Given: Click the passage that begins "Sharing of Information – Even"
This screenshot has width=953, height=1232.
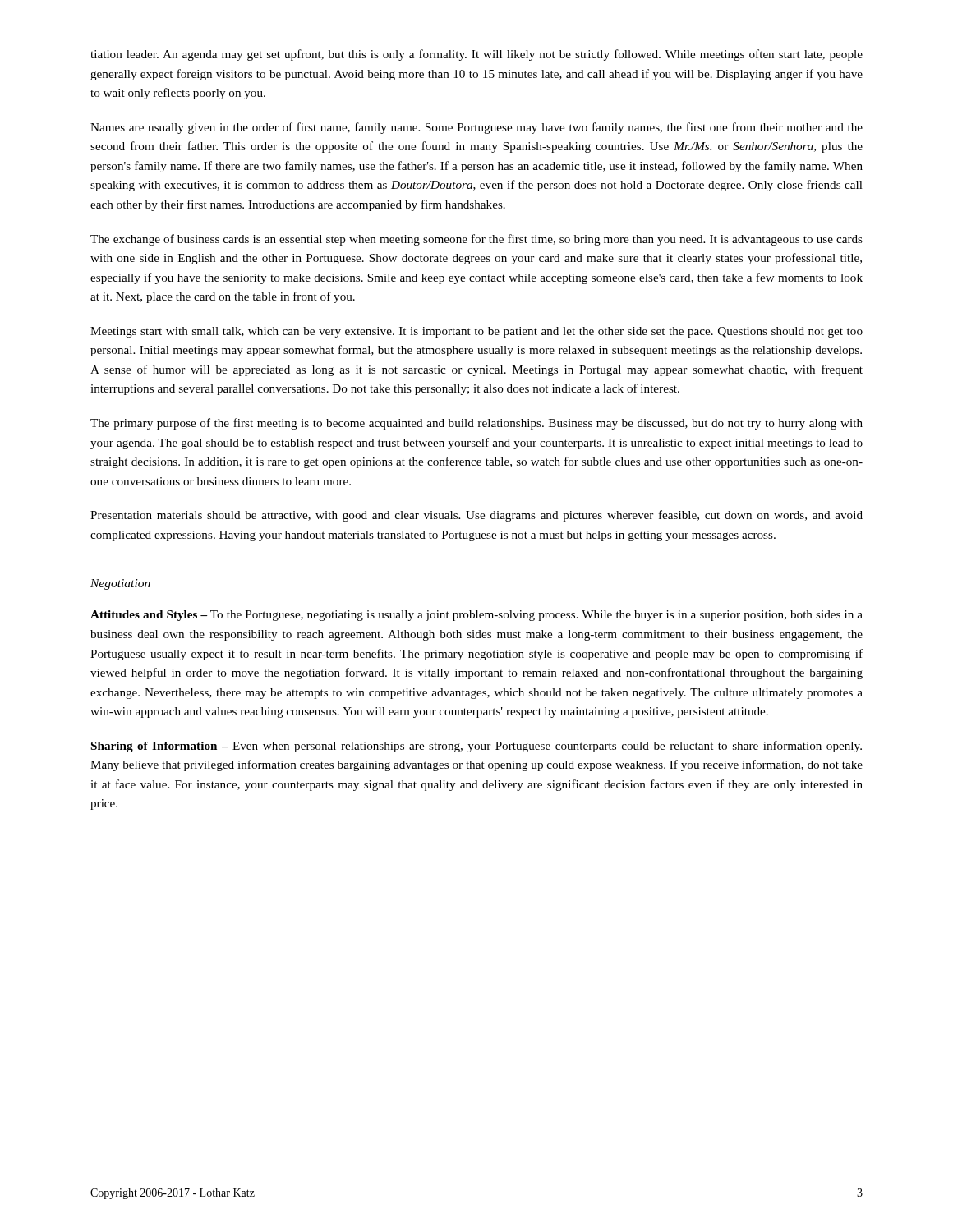Looking at the screenshot, I should pos(476,774).
